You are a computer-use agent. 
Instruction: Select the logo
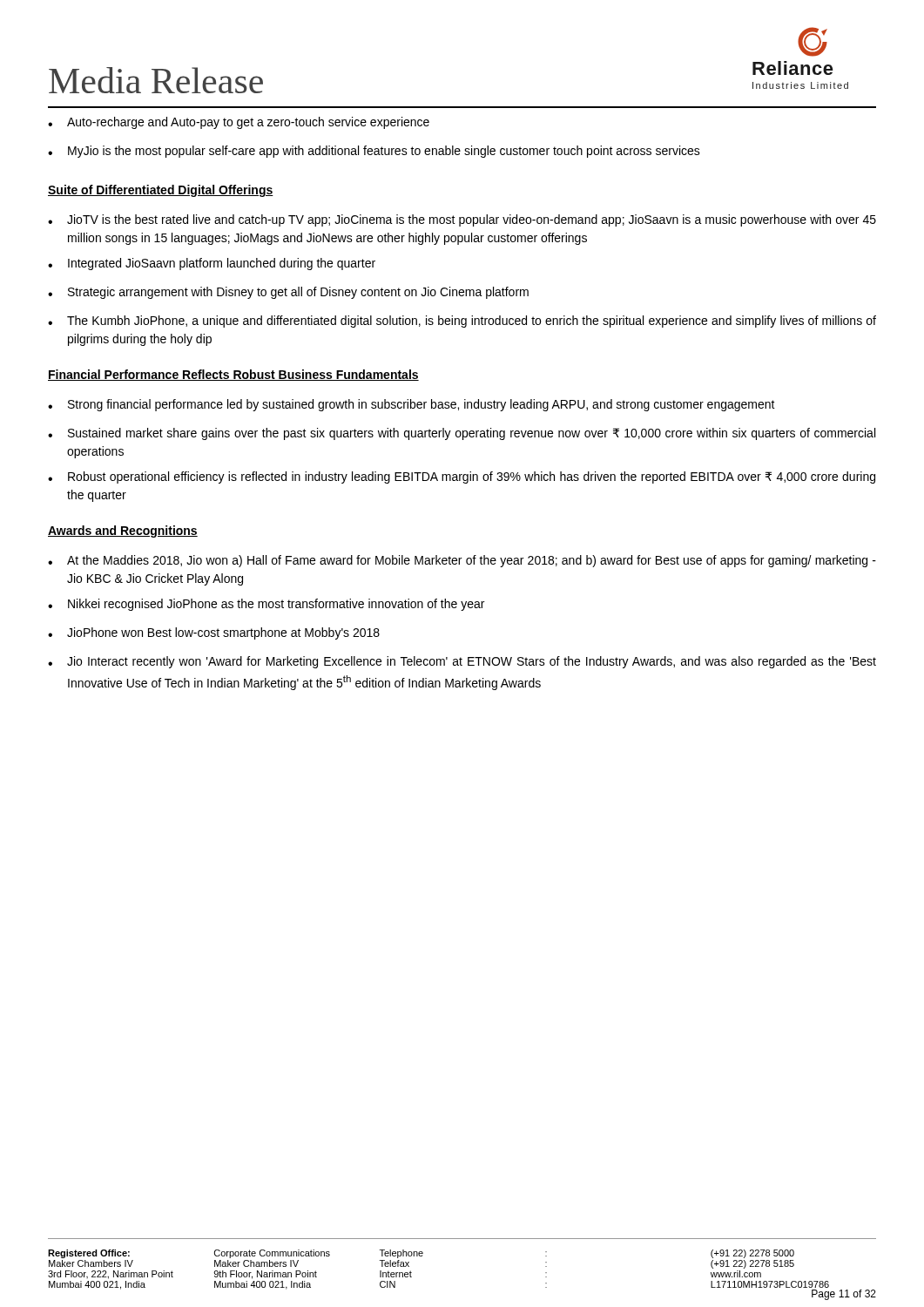pos(813,63)
